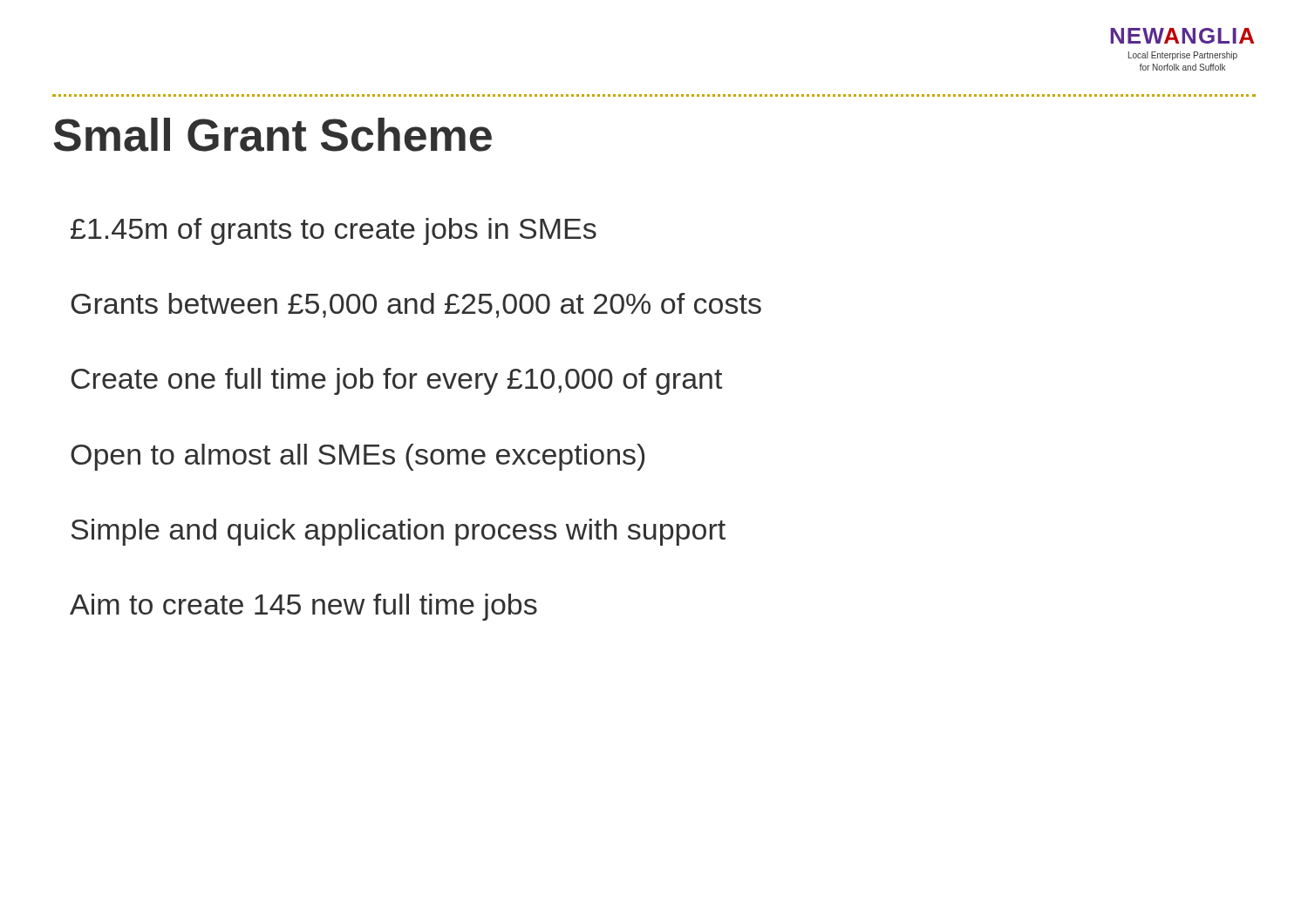Image resolution: width=1308 pixels, height=924 pixels.
Task: Where does it say "£1.45m of grants to create jobs in SMEs"?
Action: point(333,228)
